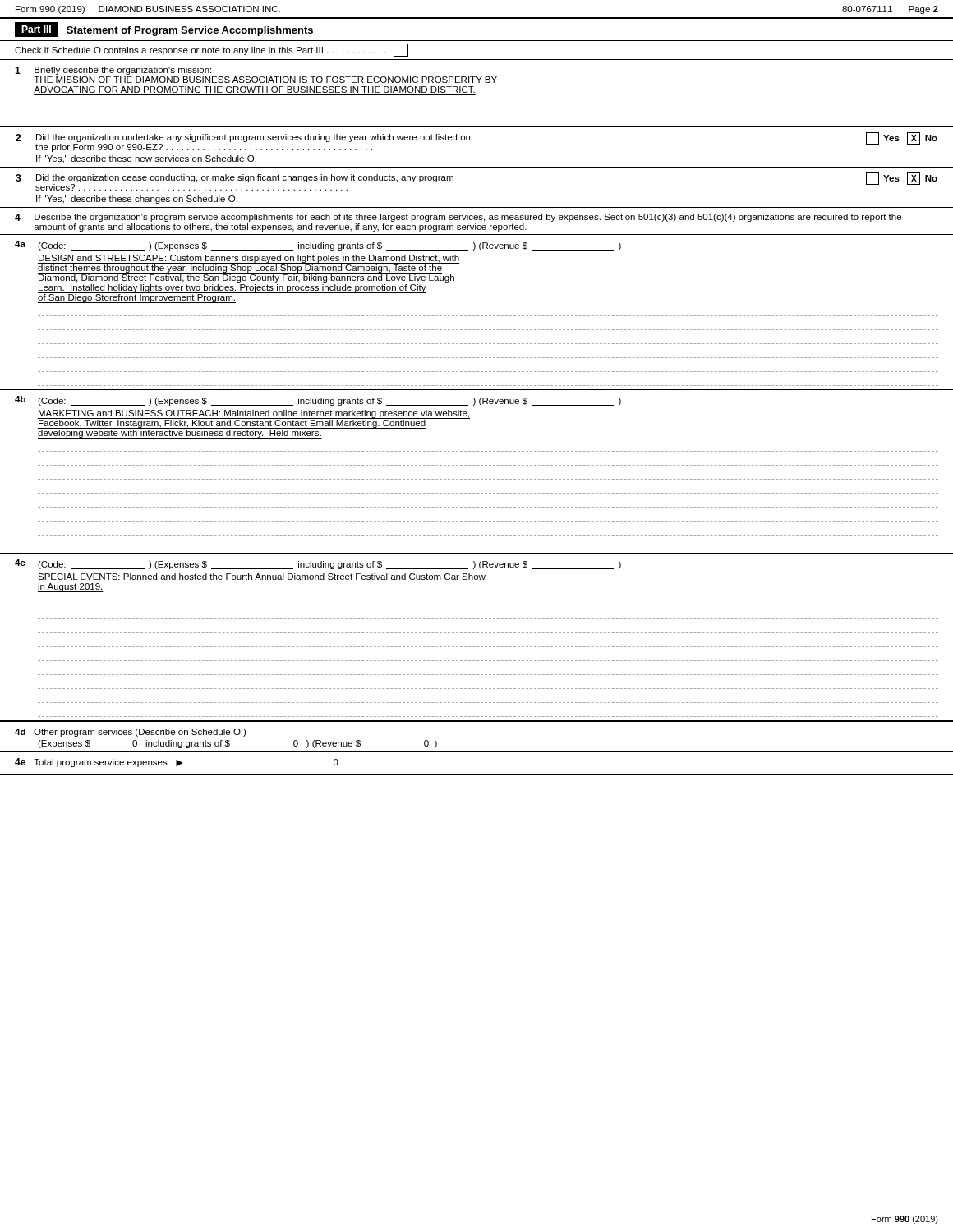Select the text block containing "2 Did the organization undertake any significant program"
Viewport: 953px width, 1232px height.
(476, 148)
